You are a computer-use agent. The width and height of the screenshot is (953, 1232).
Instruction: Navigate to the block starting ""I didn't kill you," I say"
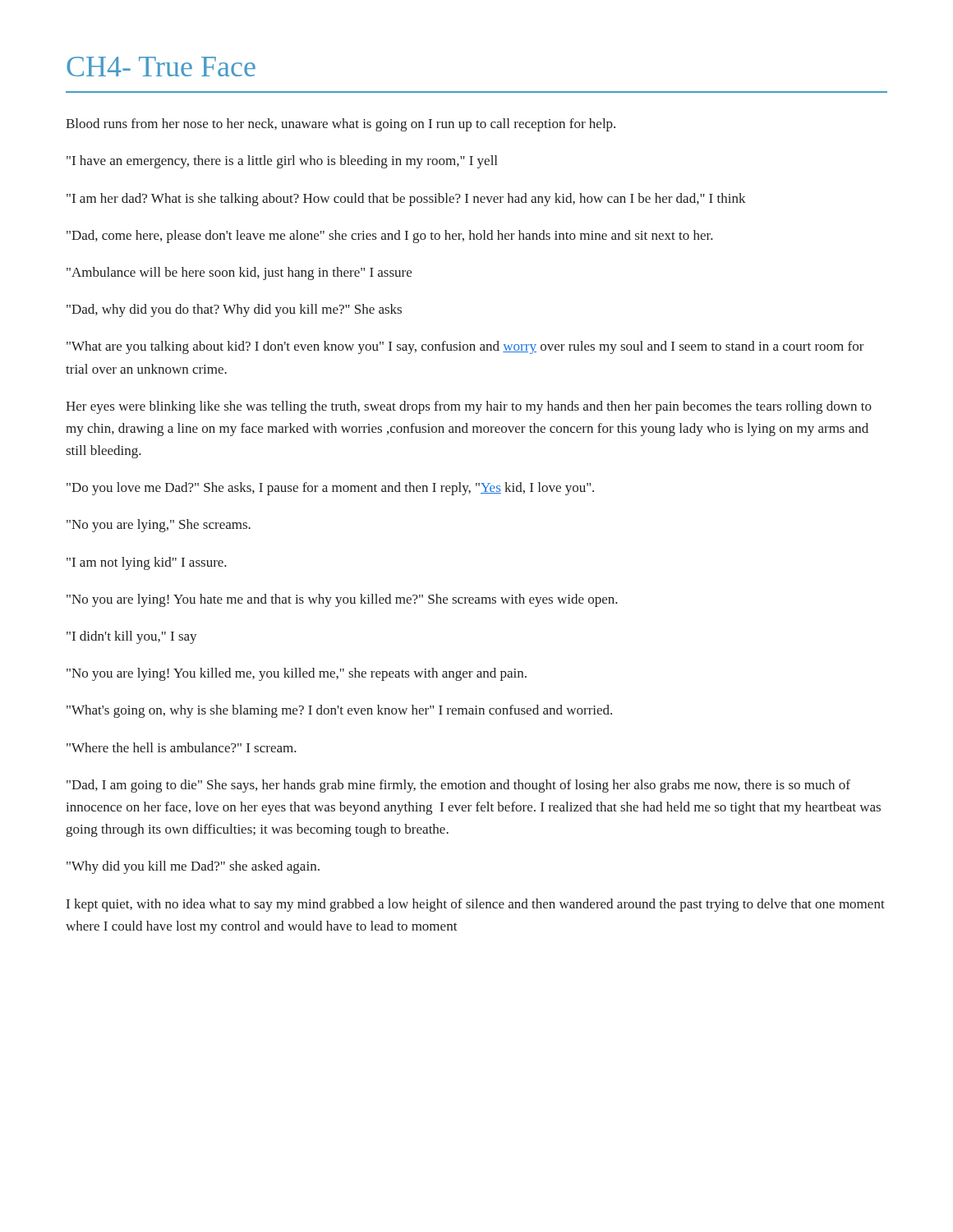131,636
